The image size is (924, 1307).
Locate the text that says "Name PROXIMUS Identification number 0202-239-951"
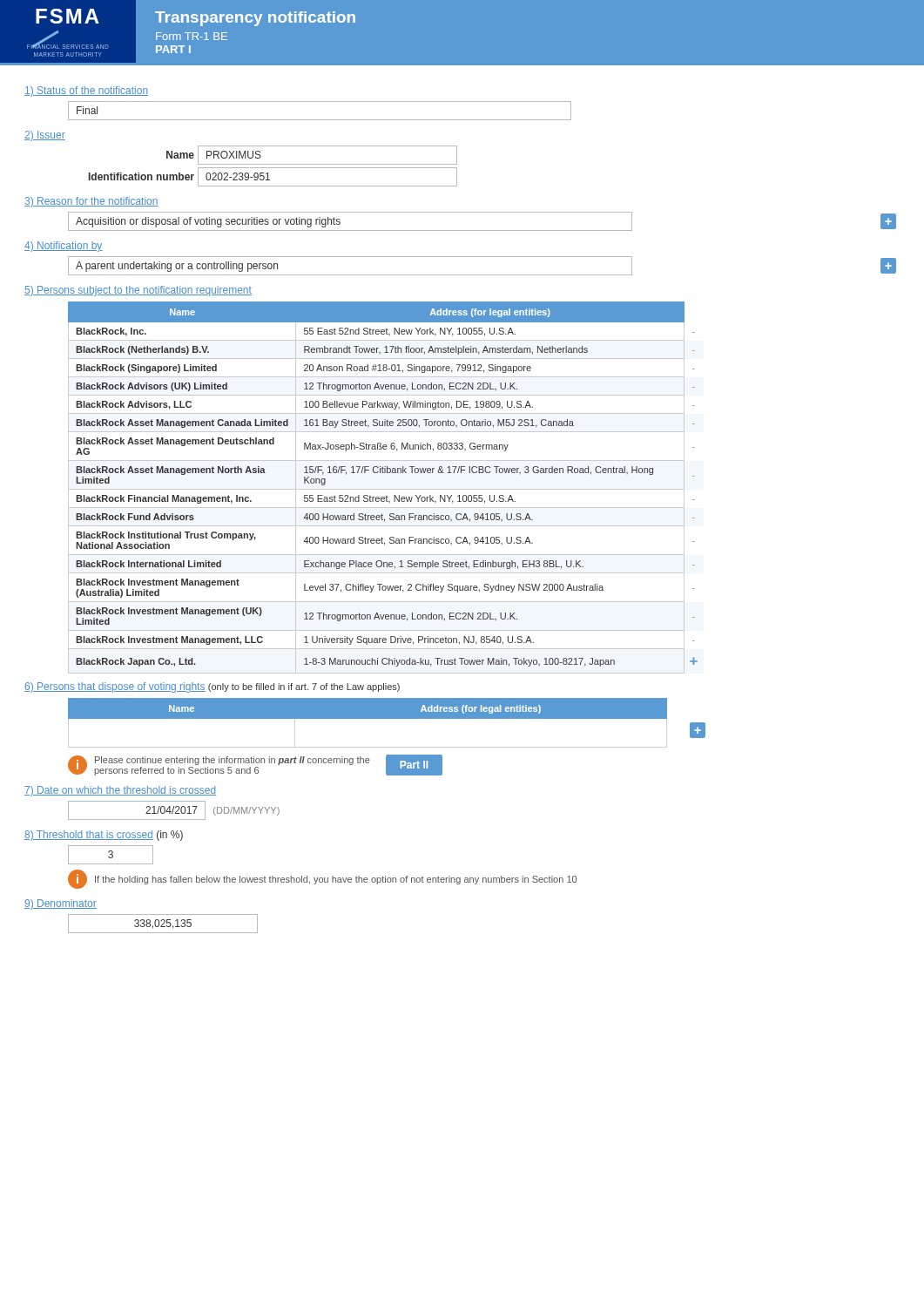[273, 166]
